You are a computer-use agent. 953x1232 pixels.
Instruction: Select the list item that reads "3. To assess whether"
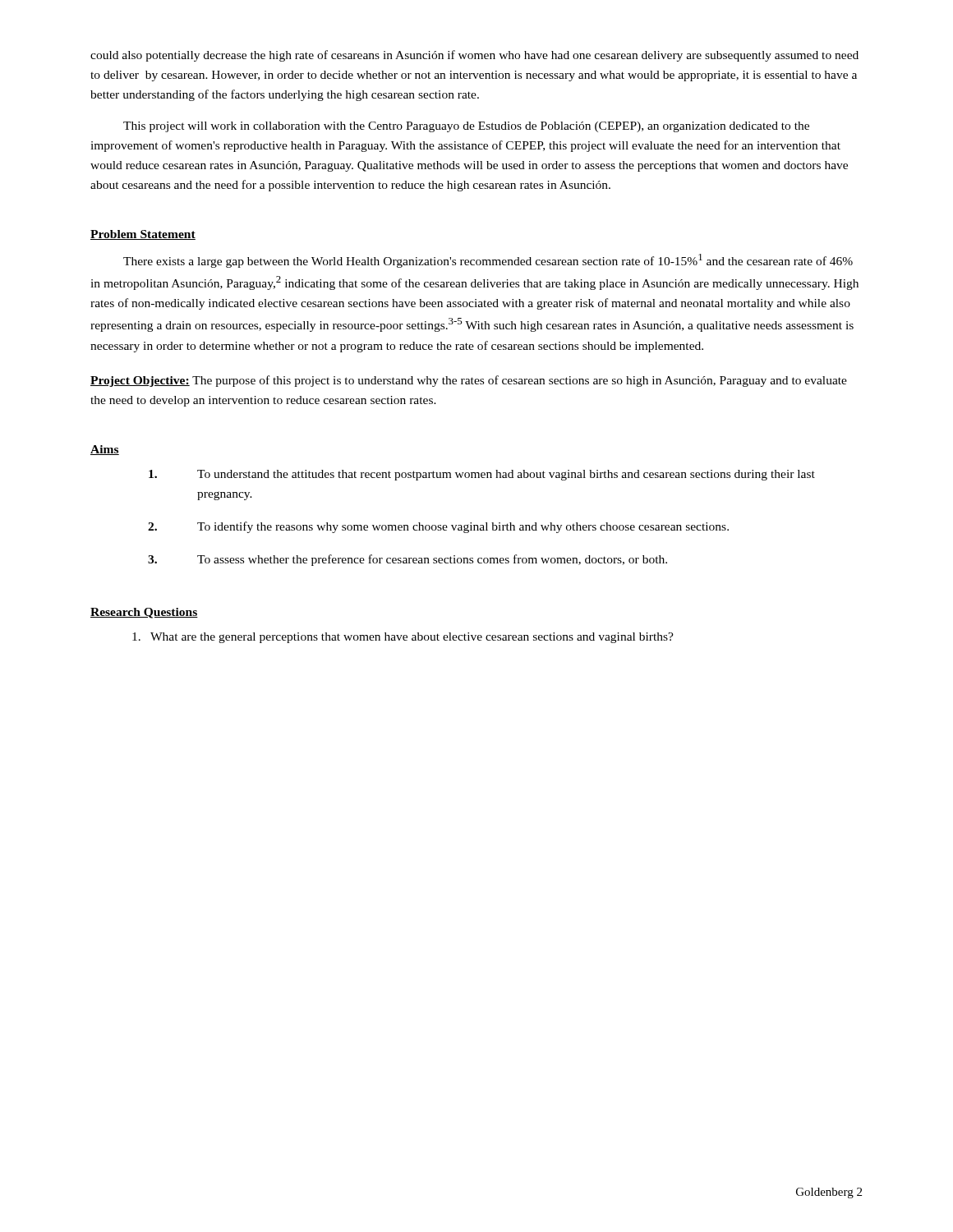476,559
